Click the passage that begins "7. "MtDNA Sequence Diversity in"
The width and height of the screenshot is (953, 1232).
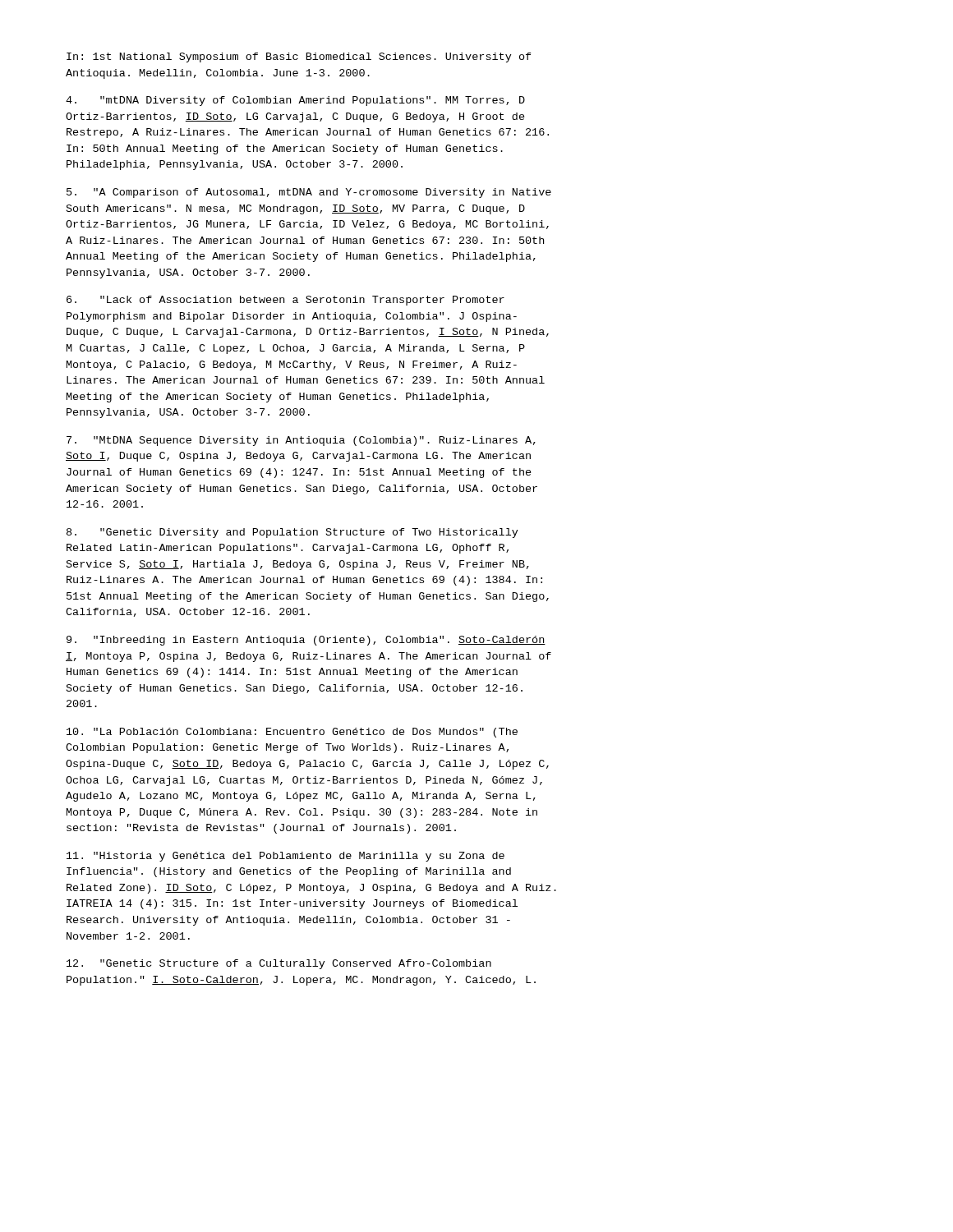pyautogui.click(x=302, y=473)
